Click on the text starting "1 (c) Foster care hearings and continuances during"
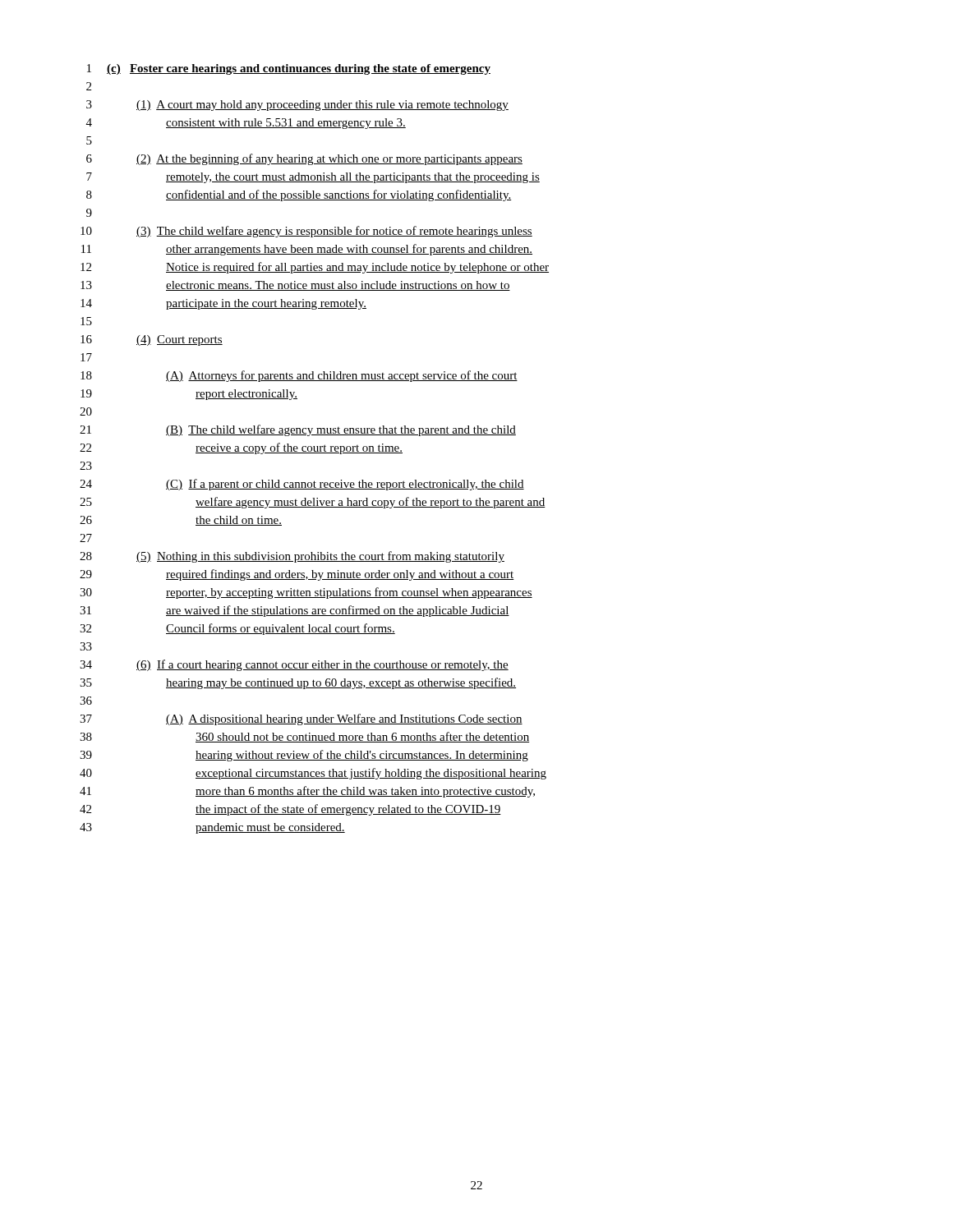 tap(468, 68)
